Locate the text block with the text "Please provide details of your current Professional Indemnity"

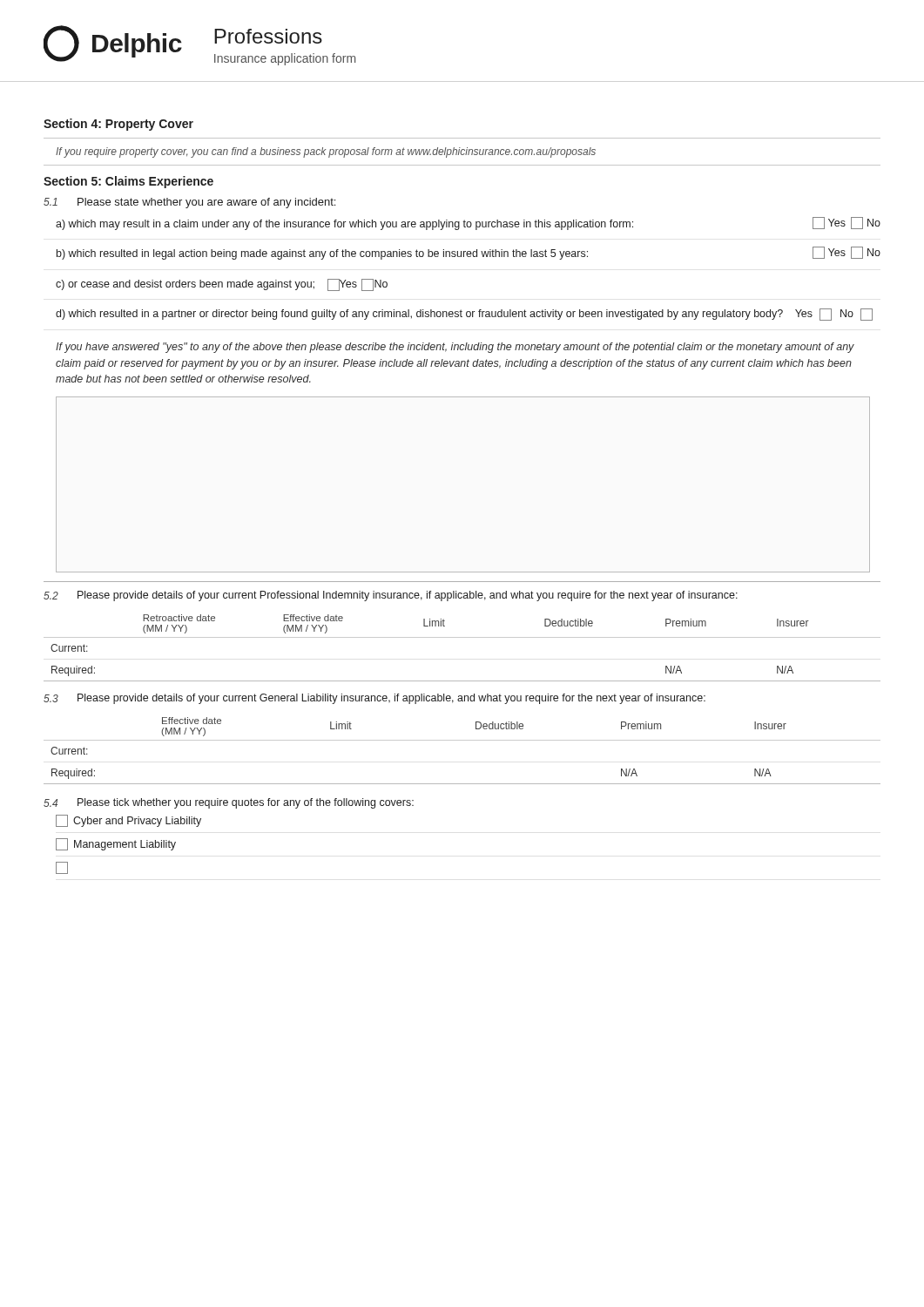[407, 595]
